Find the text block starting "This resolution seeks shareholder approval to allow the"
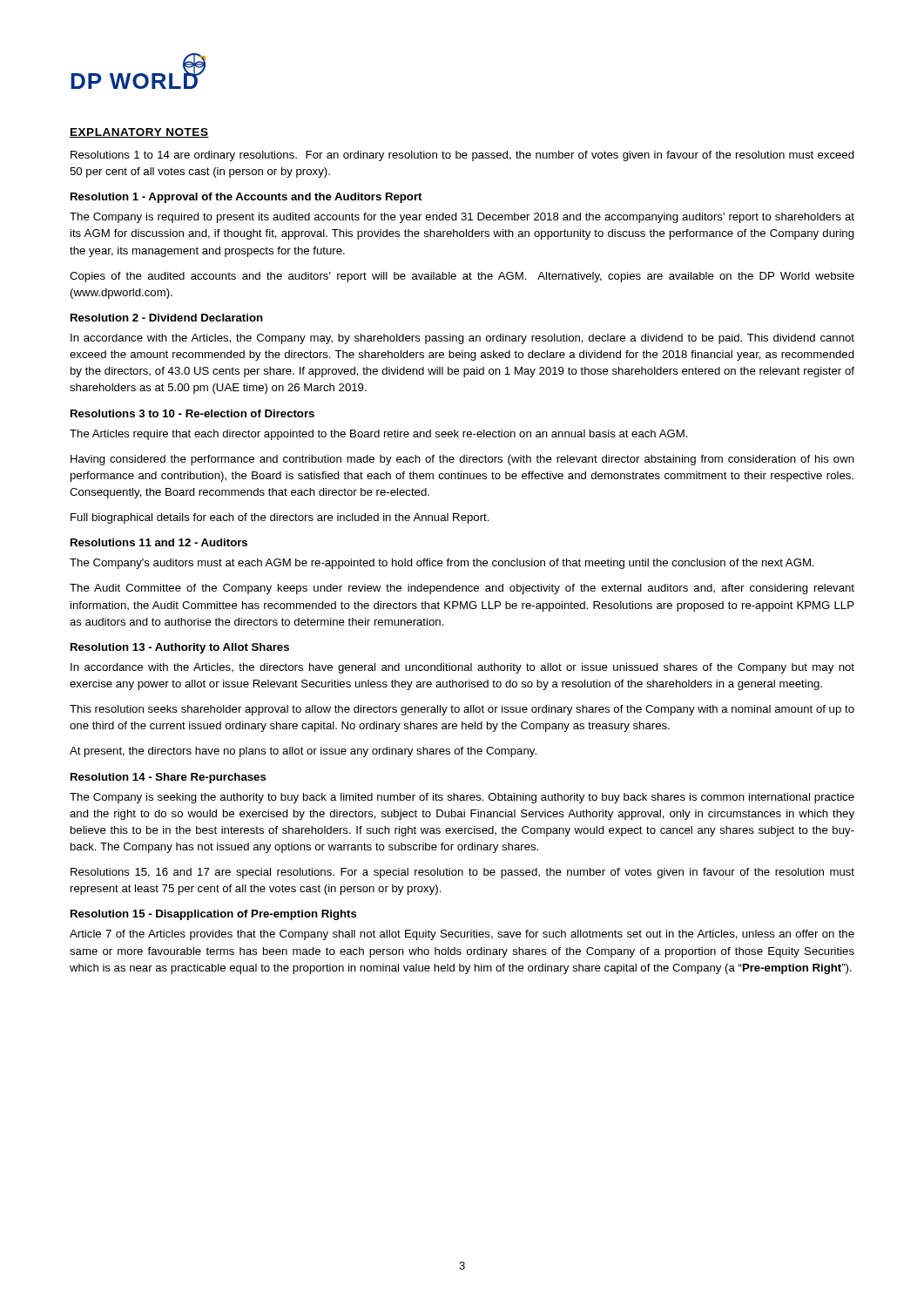 462,717
